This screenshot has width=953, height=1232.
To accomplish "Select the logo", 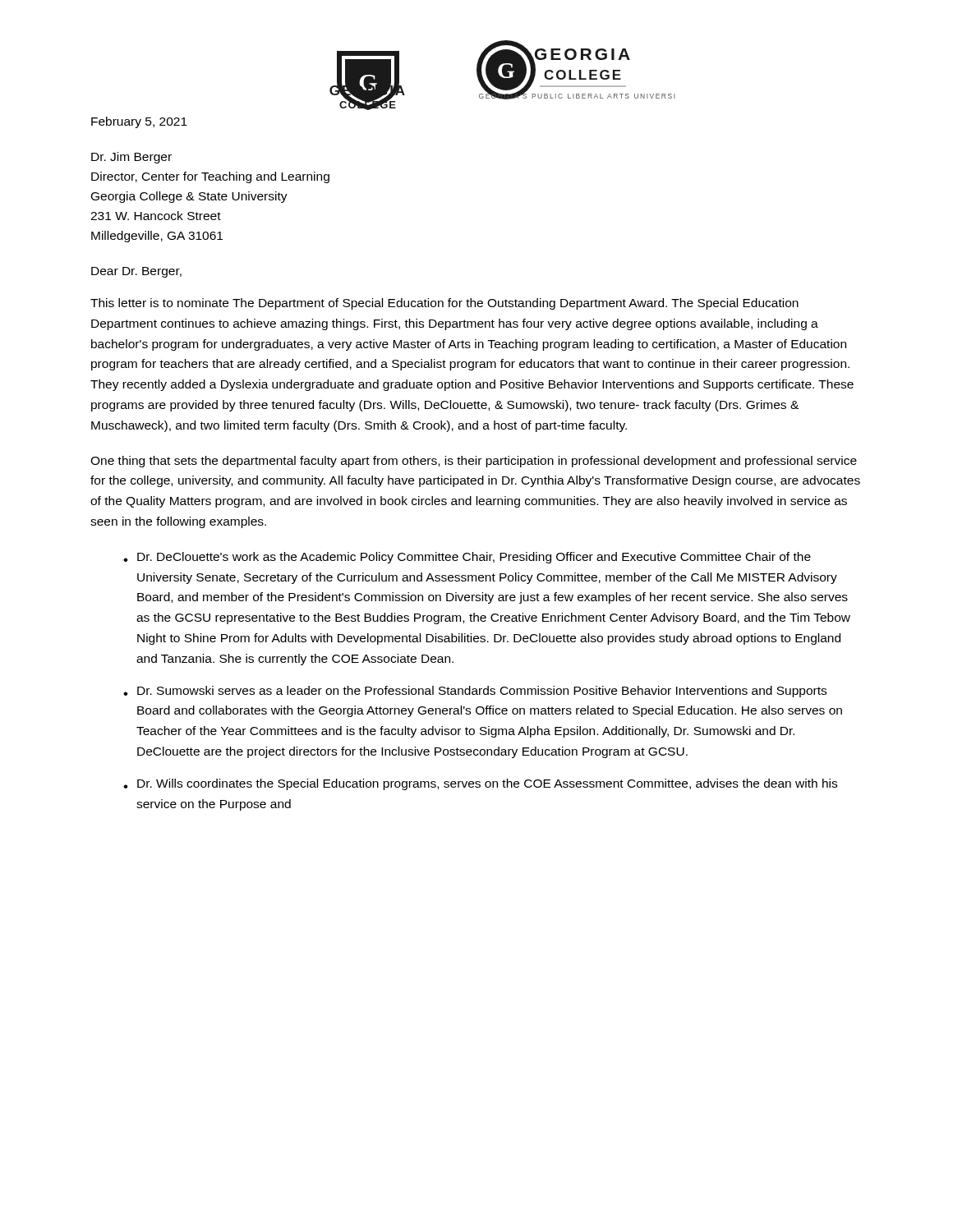I will (476, 82).
